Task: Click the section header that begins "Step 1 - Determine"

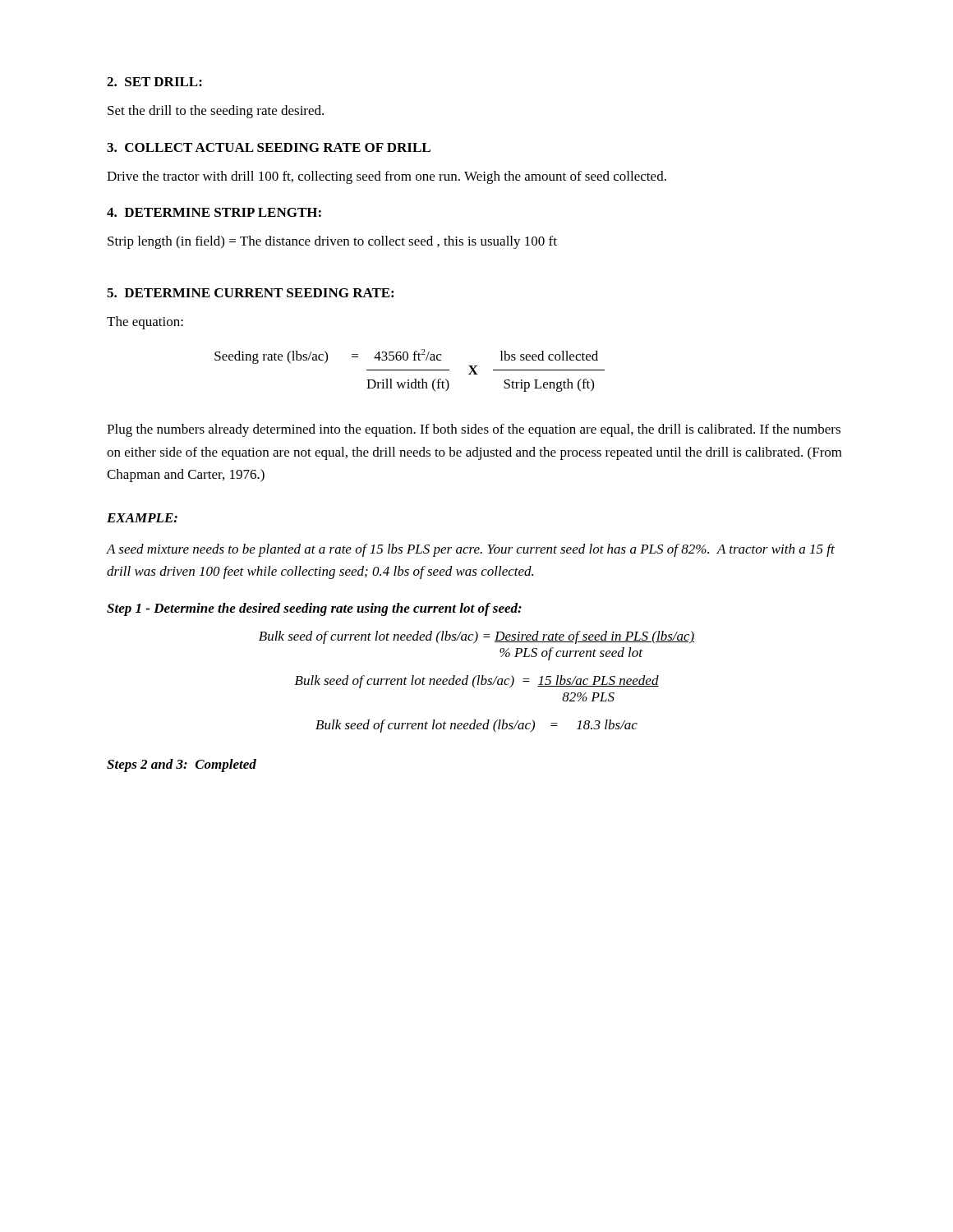Action: pyautogui.click(x=315, y=608)
